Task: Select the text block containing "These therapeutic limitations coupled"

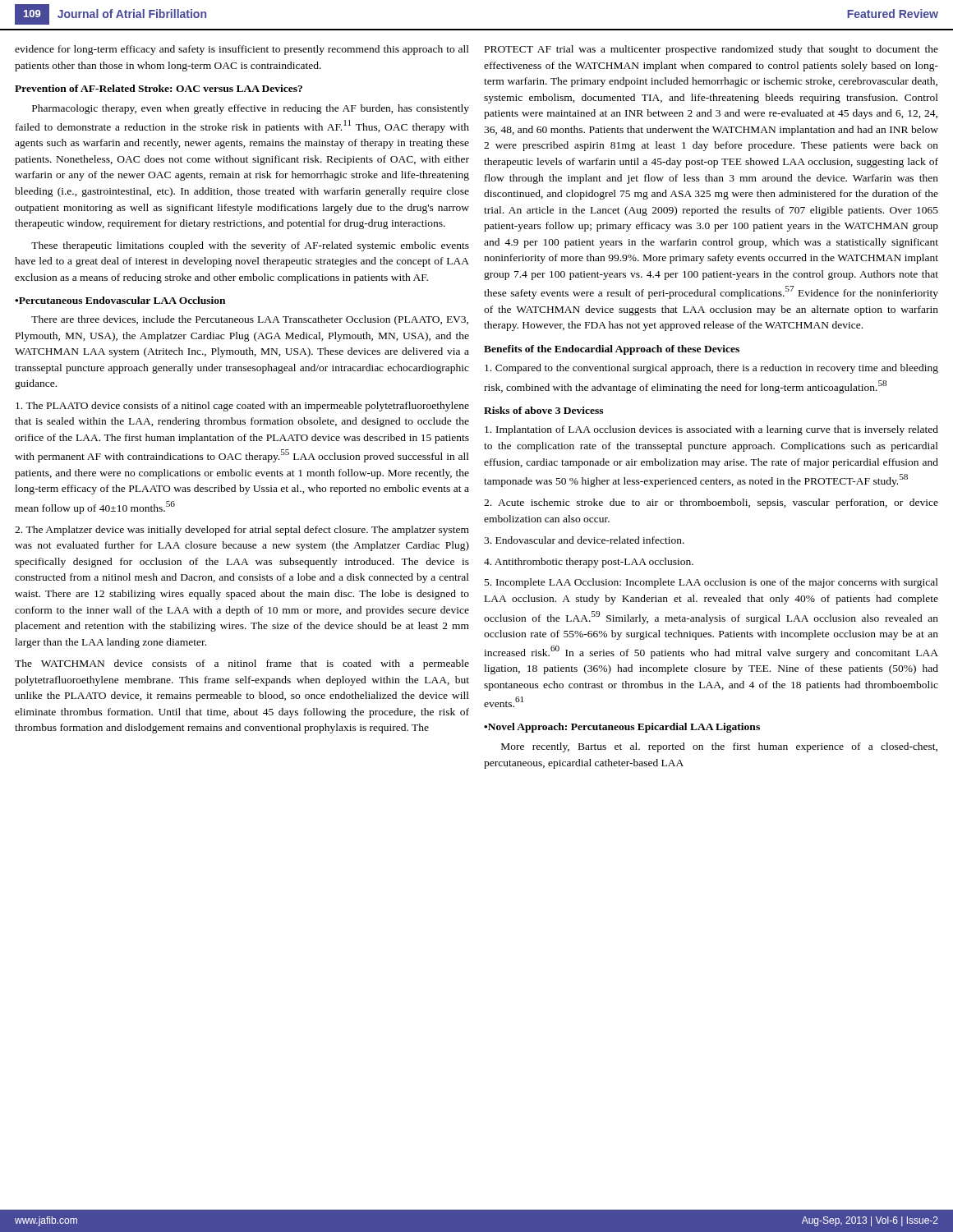Action: (242, 261)
